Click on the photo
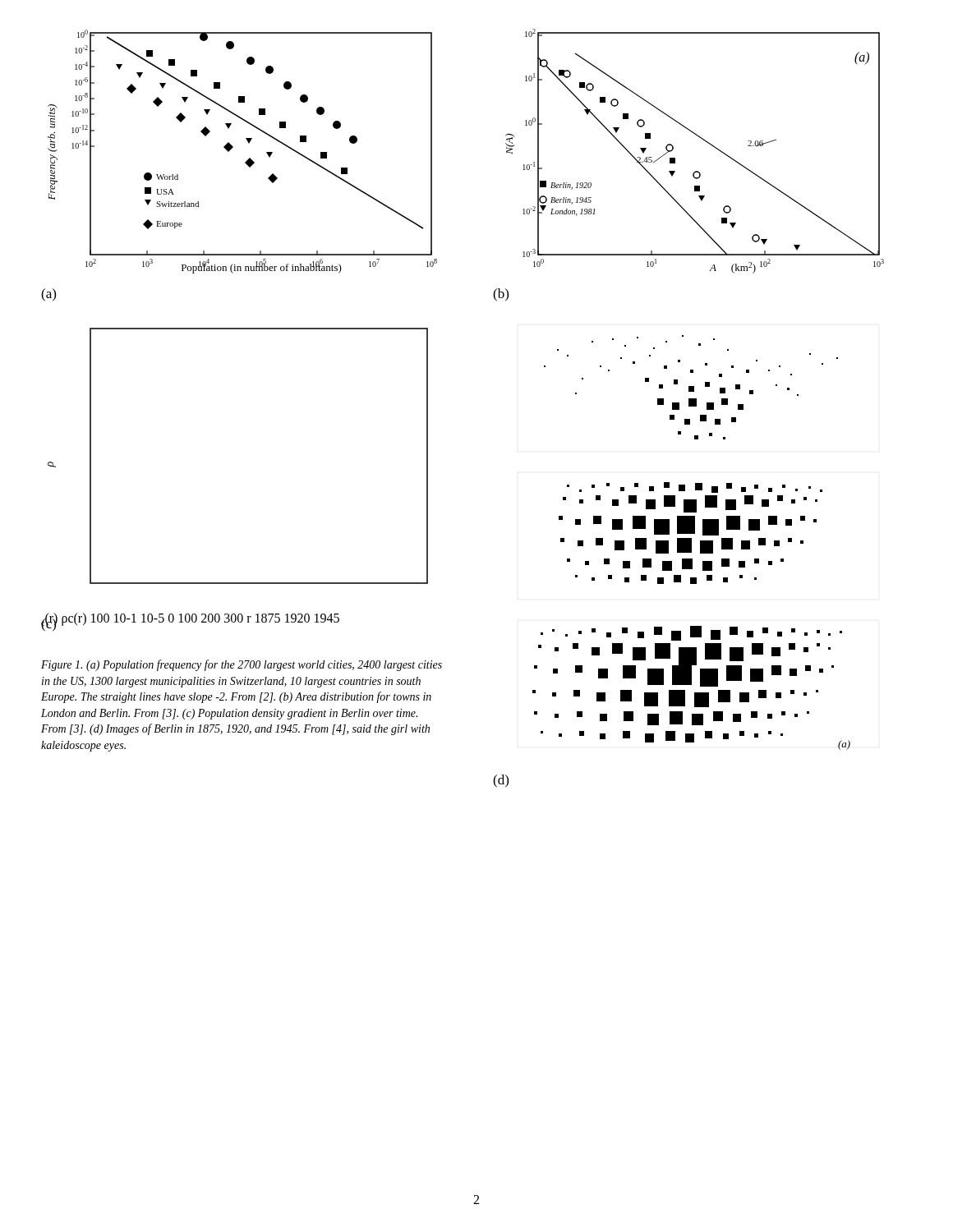The height and width of the screenshot is (1232, 953). [x=694, y=538]
